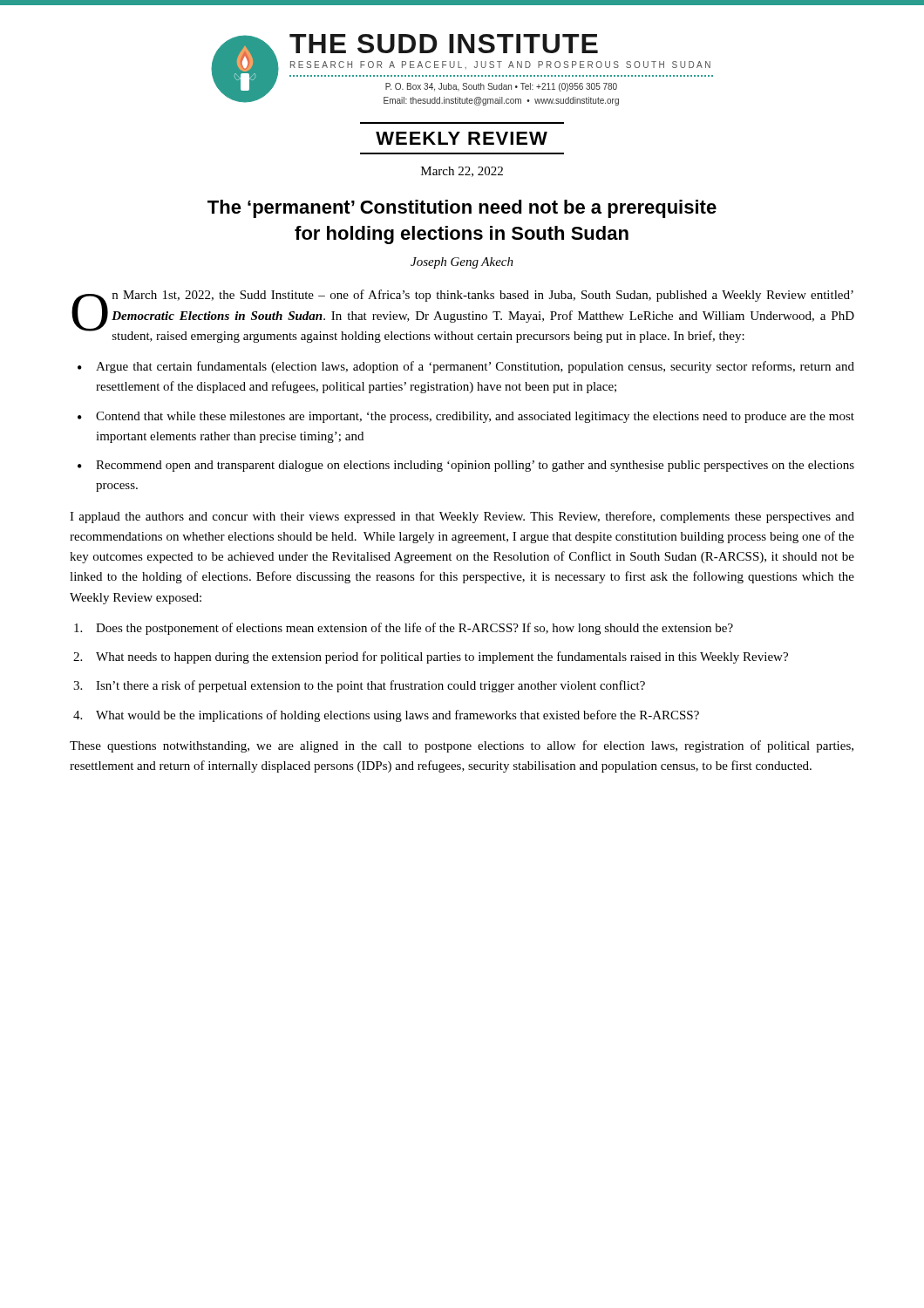This screenshot has height=1308, width=924.
Task: Select the passage starting "Recommend open and transparent dialogue on elections including"
Action: pos(475,475)
